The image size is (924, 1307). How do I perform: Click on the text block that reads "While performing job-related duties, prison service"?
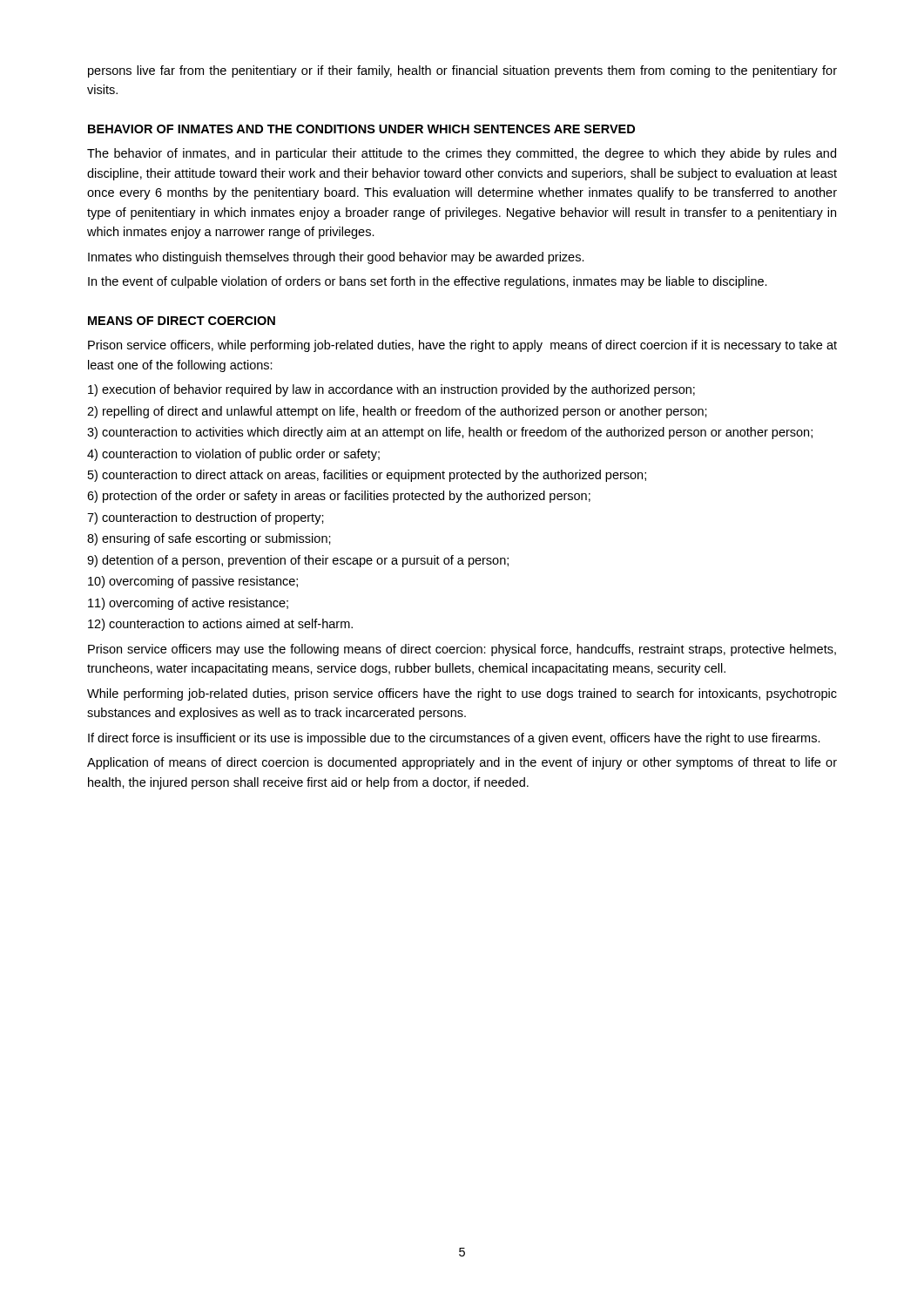click(x=462, y=703)
